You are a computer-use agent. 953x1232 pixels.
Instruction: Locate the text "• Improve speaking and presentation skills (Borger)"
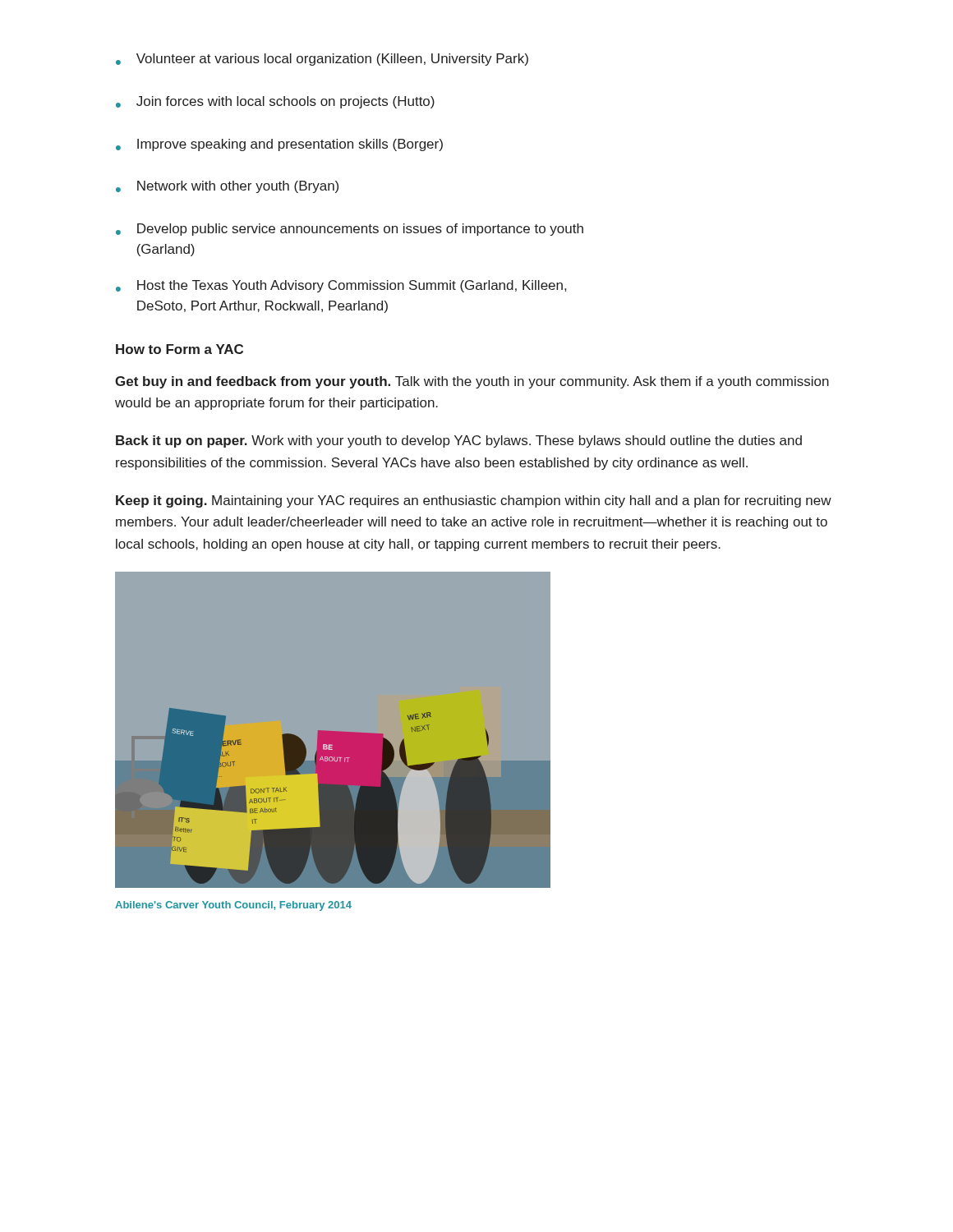[x=279, y=147]
